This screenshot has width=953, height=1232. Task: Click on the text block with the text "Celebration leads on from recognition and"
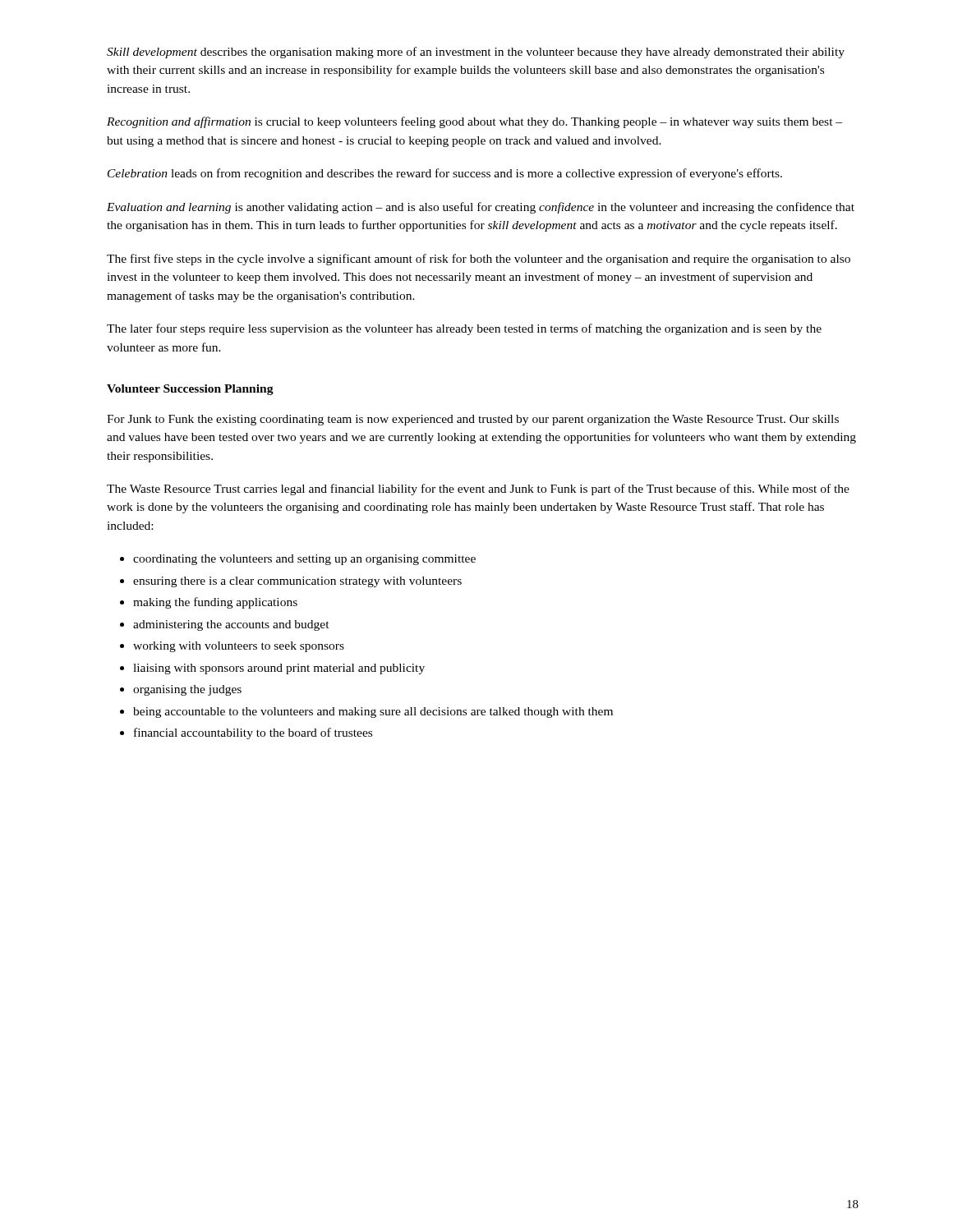click(445, 173)
